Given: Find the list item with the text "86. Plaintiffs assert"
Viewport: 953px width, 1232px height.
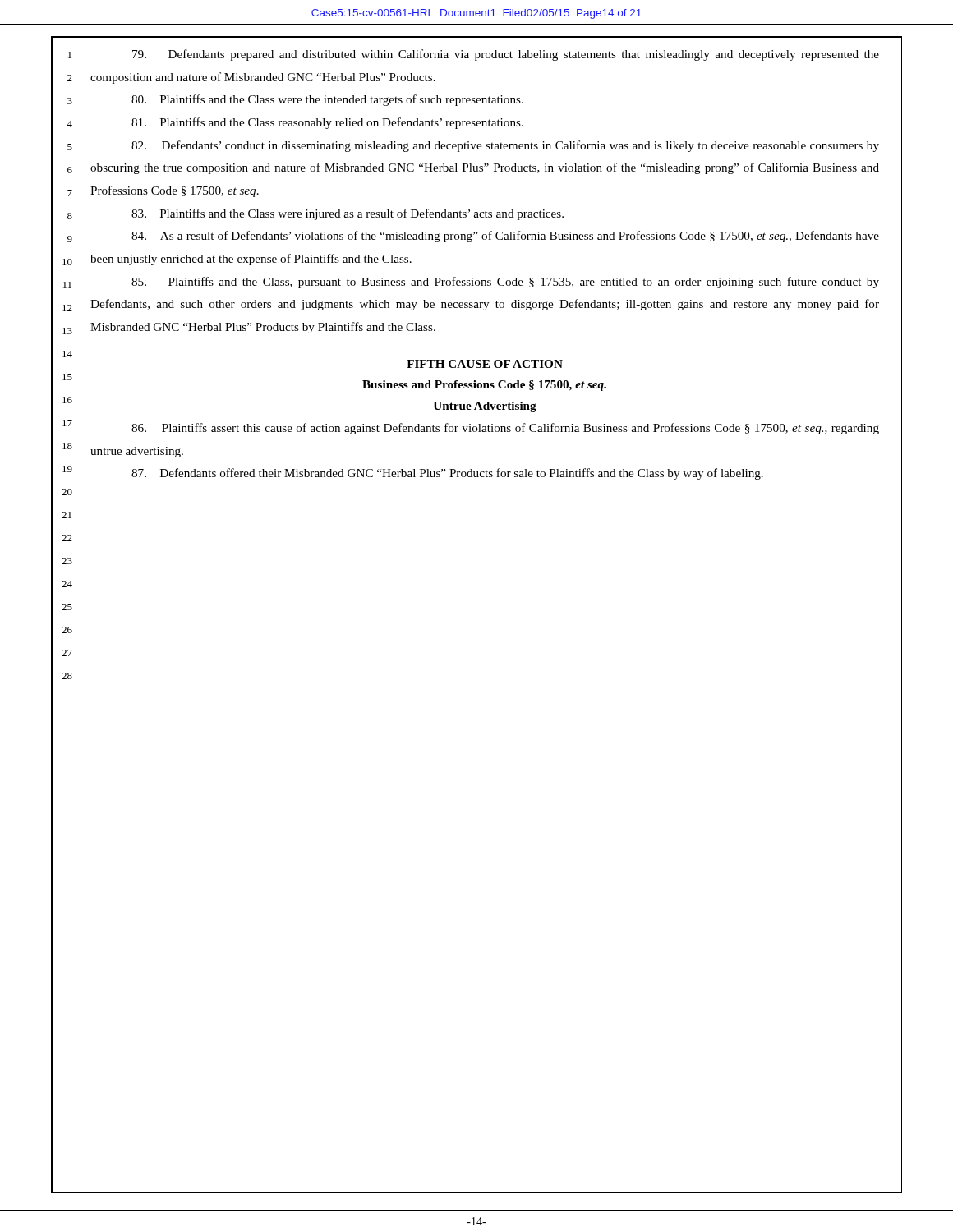Looking at the screenshot, I should (x=485, y=439).
